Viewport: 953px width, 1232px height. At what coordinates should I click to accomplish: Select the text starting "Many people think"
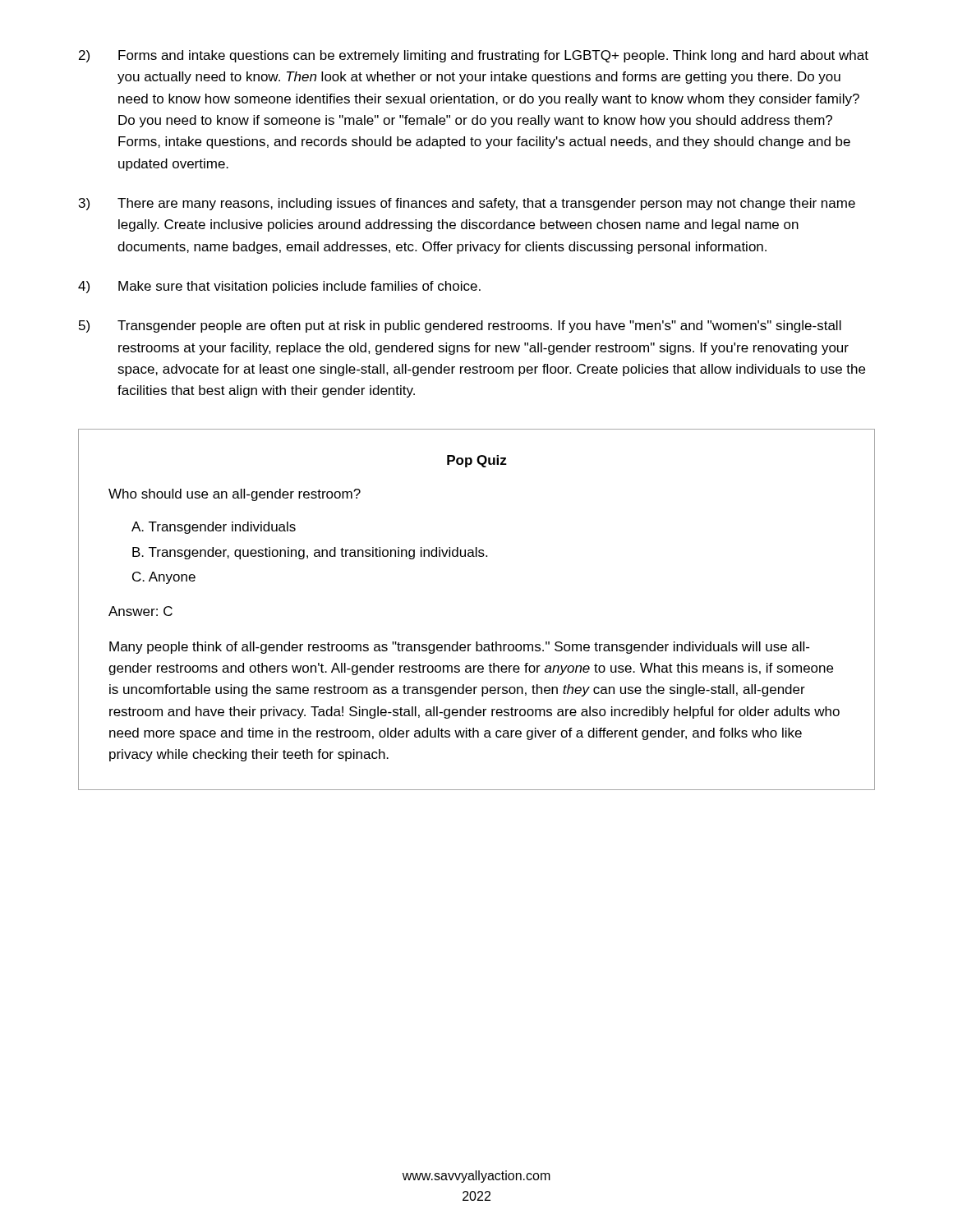[x=474, y=701]
